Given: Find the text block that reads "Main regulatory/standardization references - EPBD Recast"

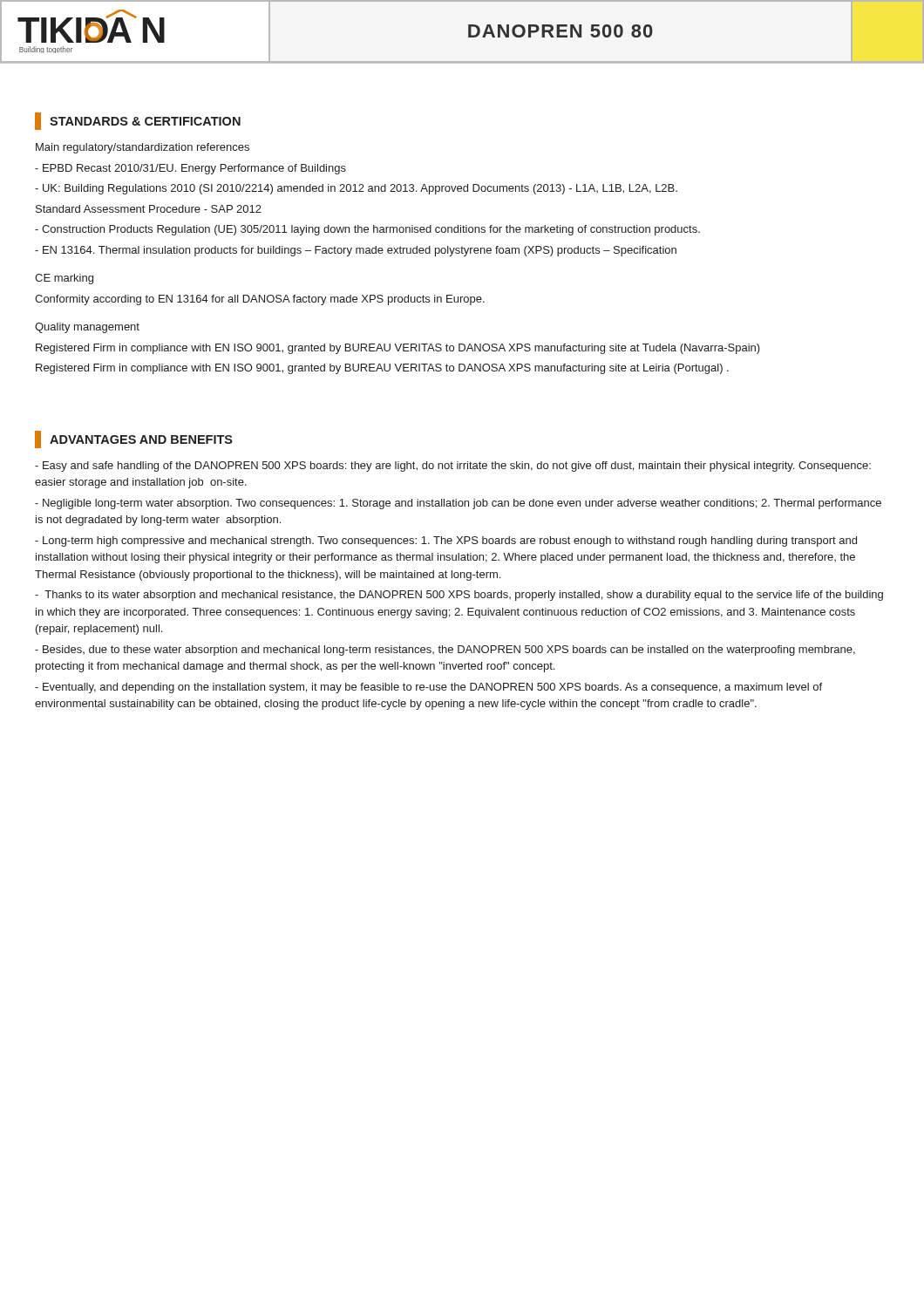Looking at the screenshot, I should tap(462, 198).
